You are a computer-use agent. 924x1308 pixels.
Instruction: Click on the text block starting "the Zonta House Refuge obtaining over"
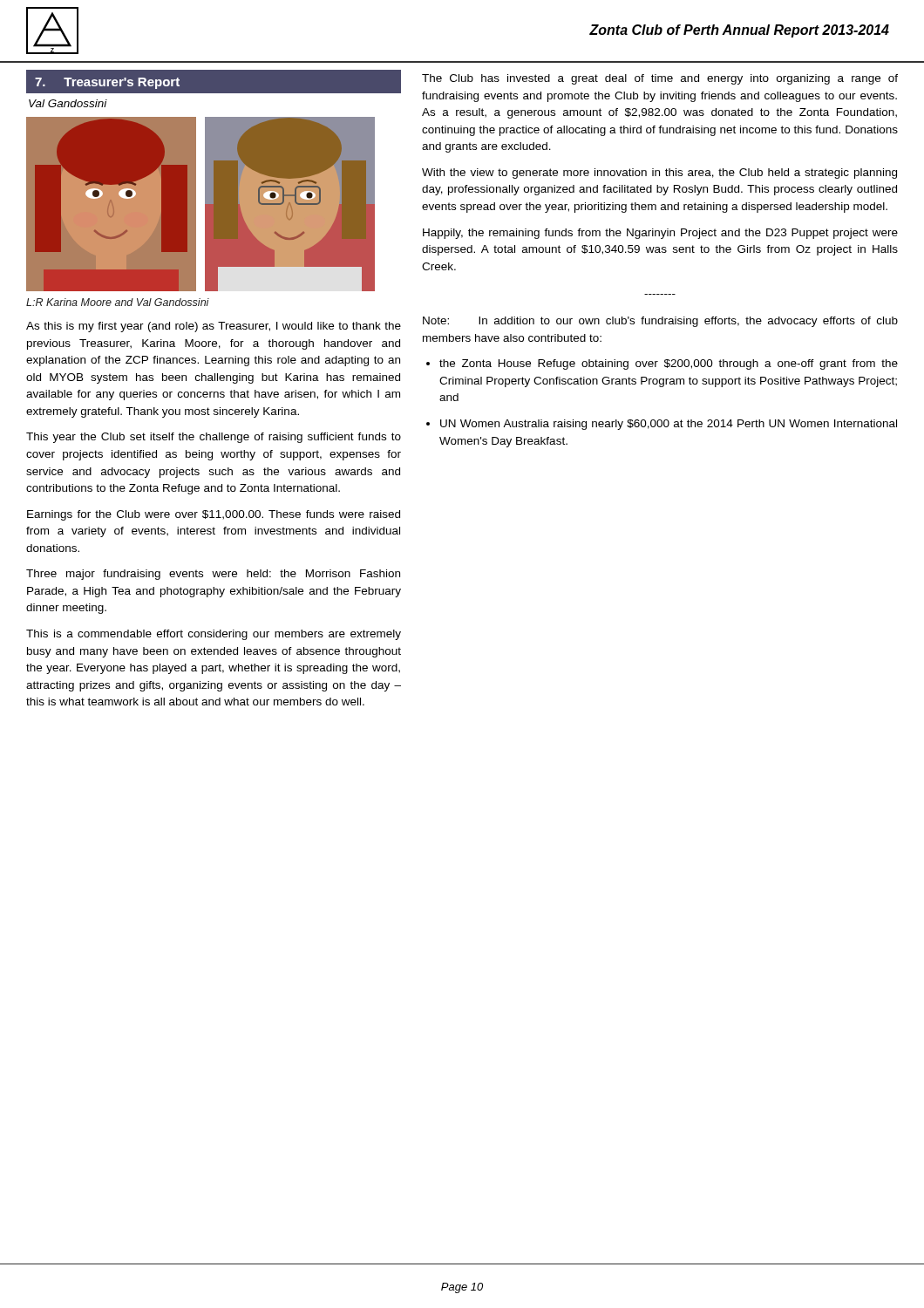[x=669, y=381]
